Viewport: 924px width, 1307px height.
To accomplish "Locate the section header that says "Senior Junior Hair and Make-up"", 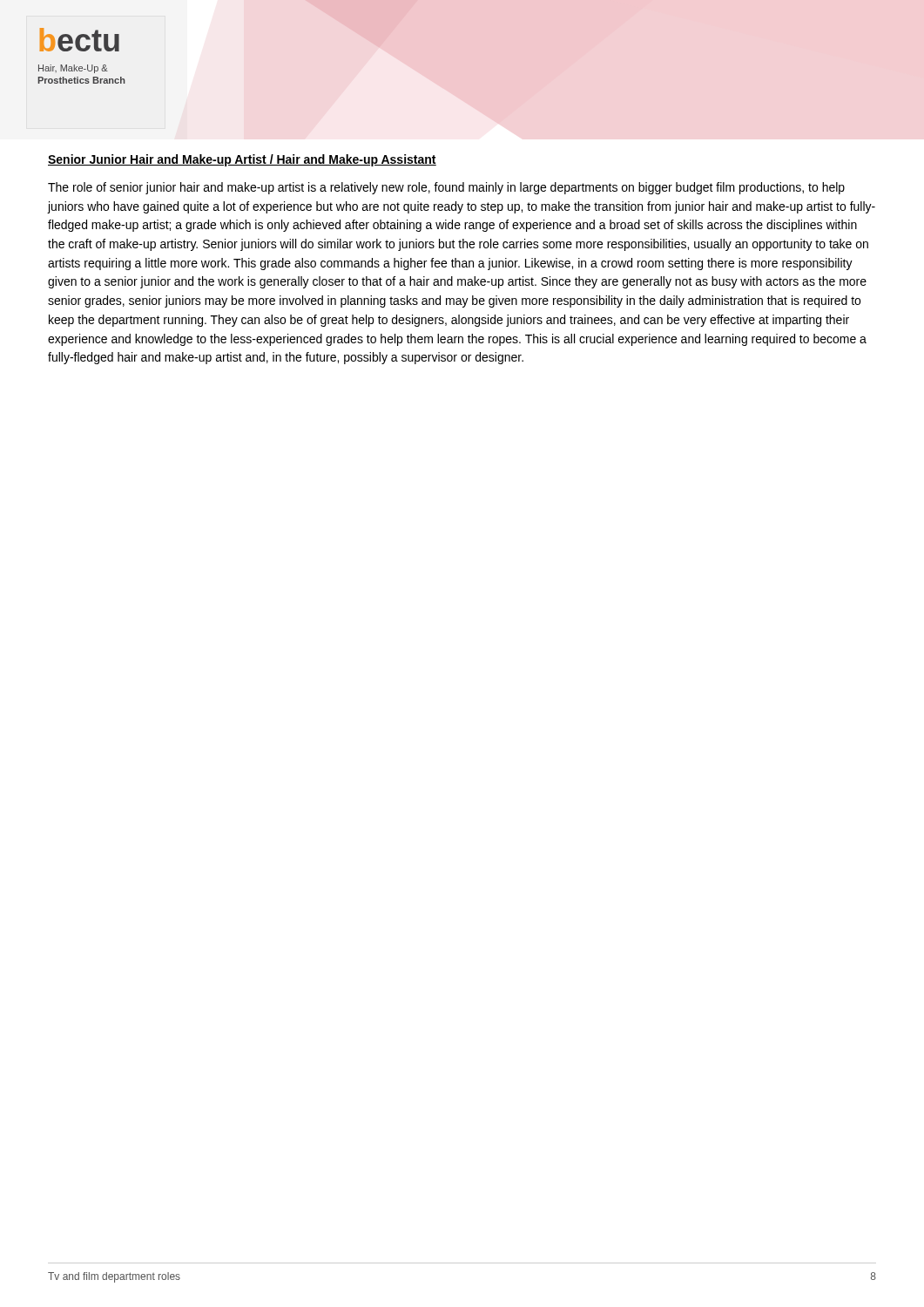I will [242, 159].
